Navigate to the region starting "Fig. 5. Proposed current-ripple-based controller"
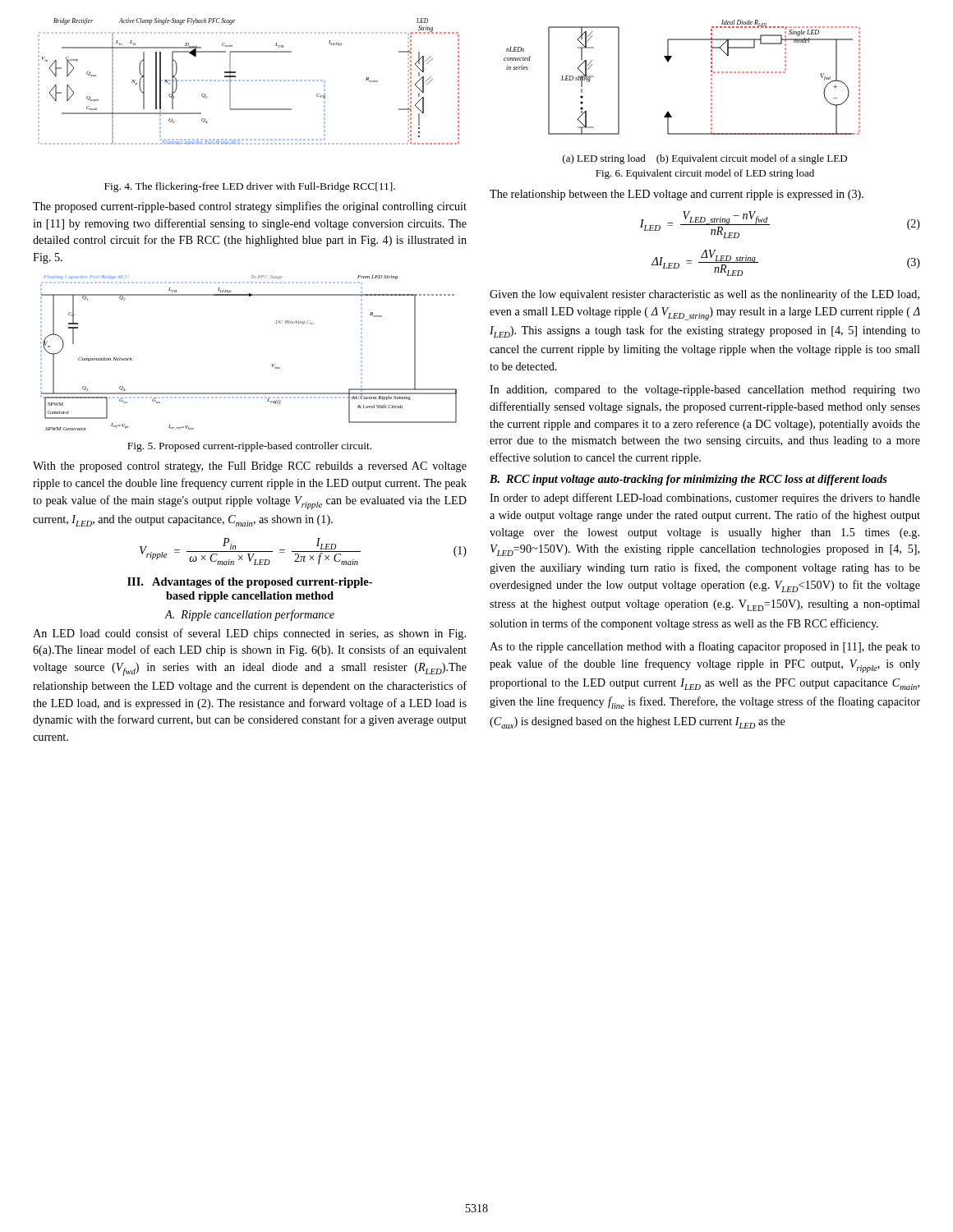The width and height of the screenshot is (953, 1232). (250, 446)
